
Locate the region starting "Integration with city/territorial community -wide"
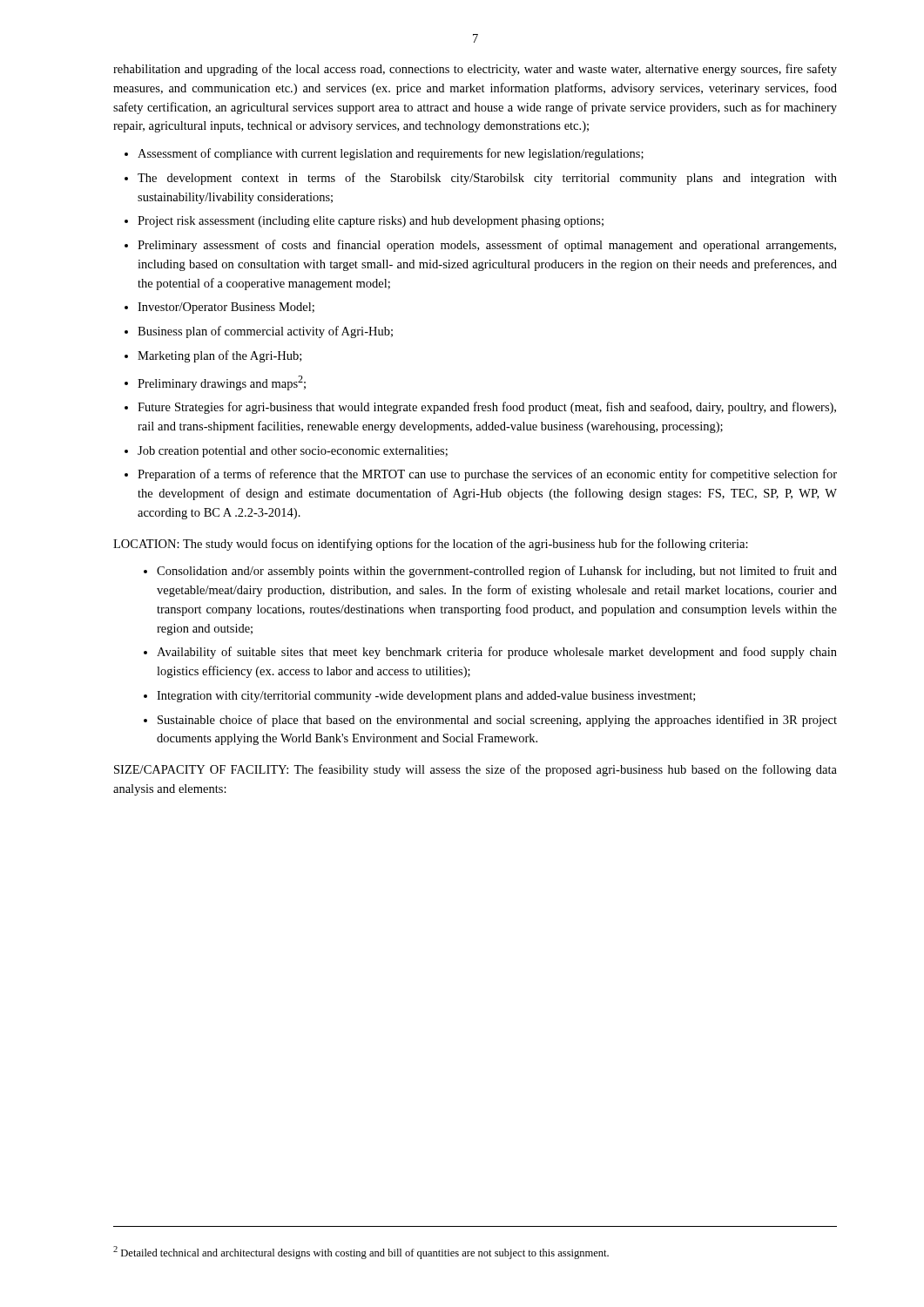[497, 696]
